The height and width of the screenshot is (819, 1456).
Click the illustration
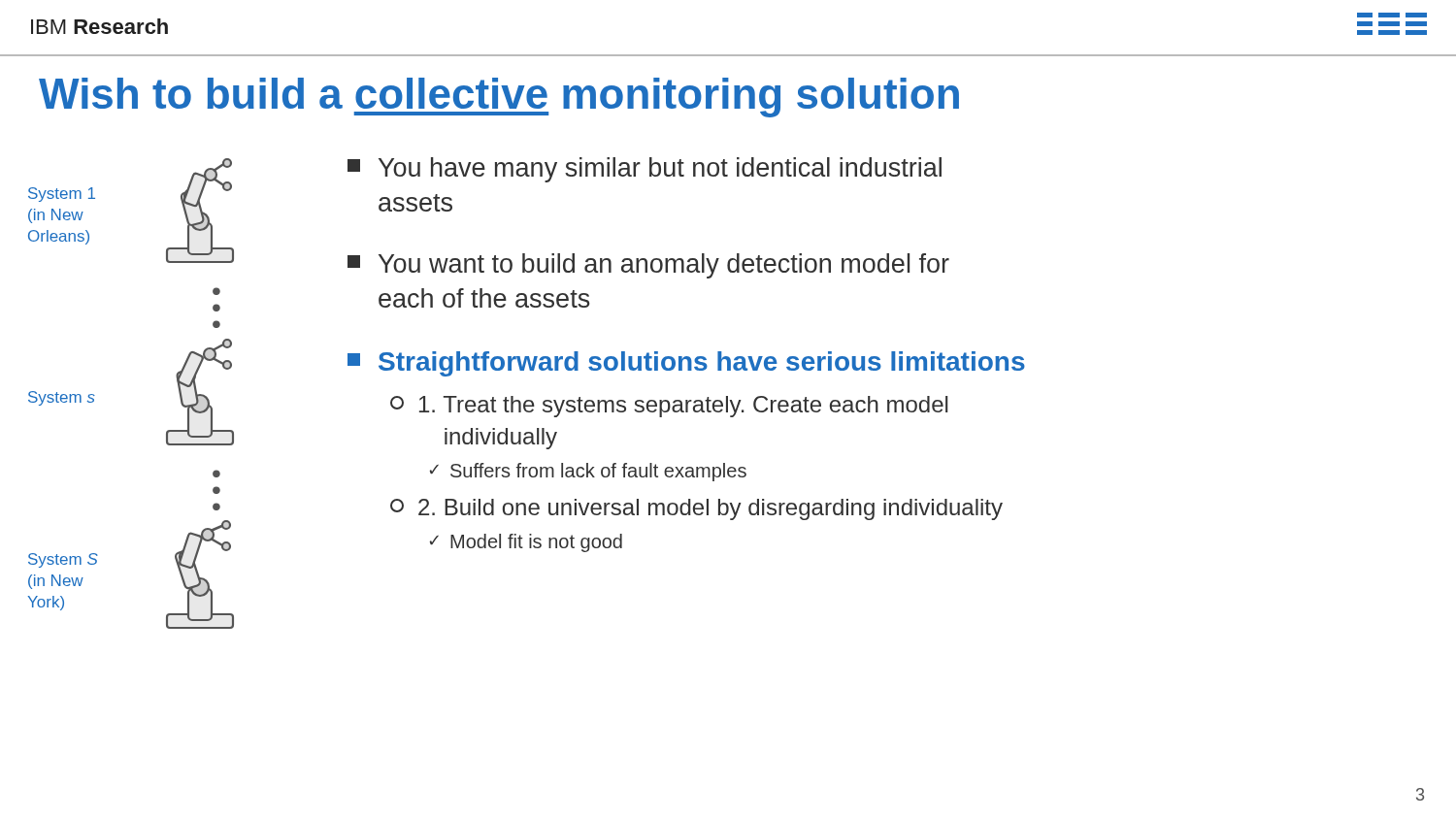coord(168,398)
